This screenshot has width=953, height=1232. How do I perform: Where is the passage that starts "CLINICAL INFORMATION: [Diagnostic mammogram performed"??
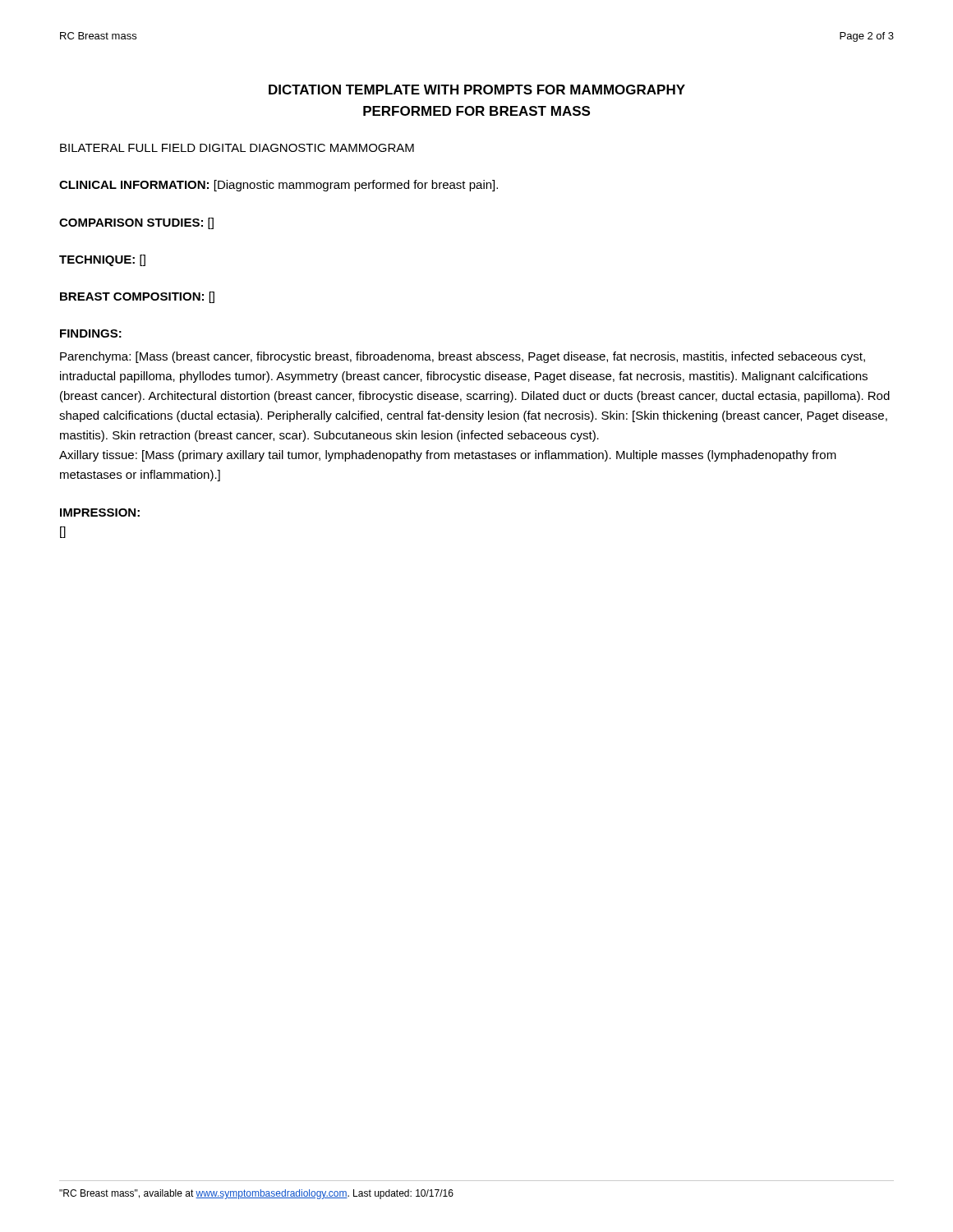click(279, 185)
